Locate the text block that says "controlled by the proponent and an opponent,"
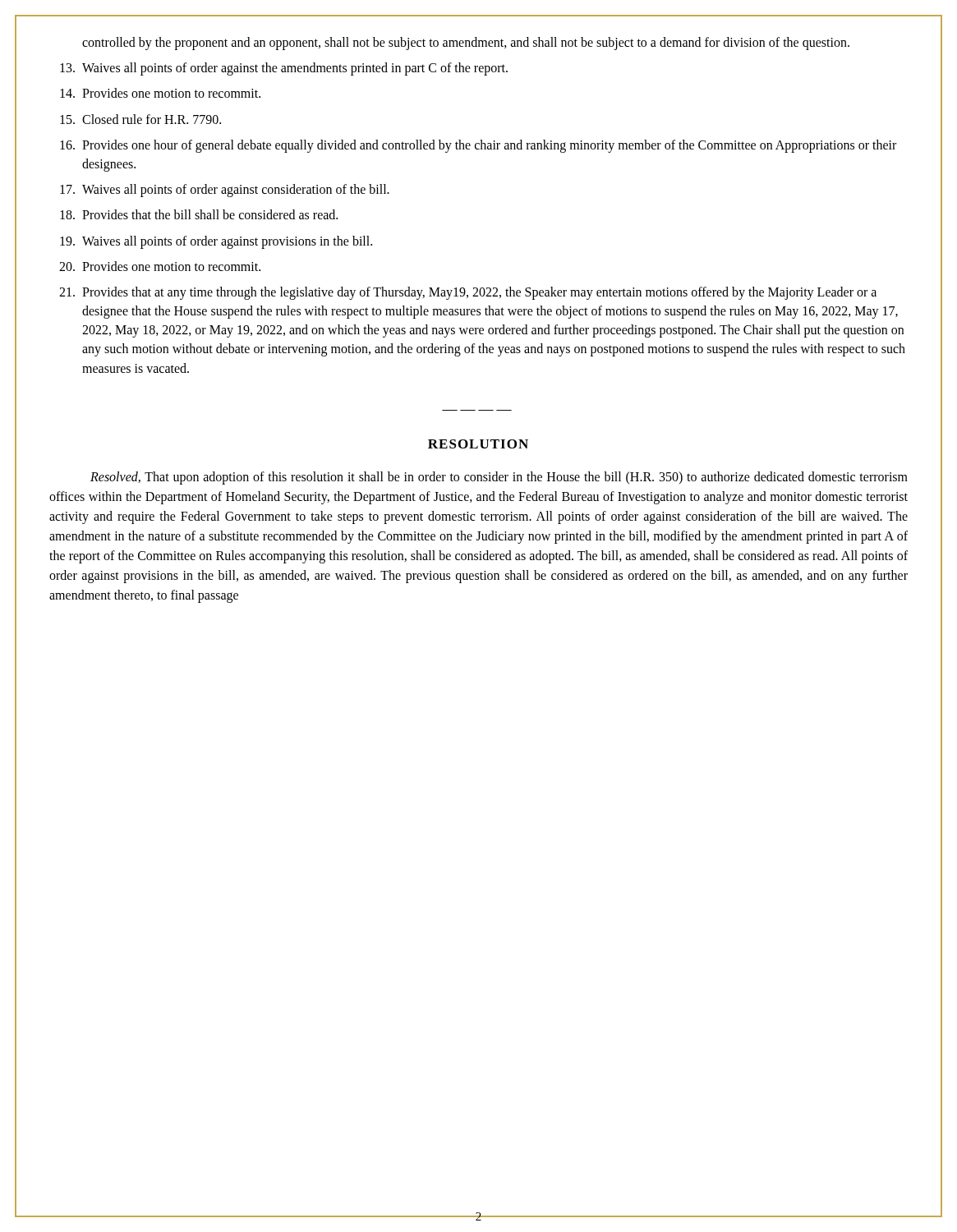957x1232 pixels. pos(466,42)
